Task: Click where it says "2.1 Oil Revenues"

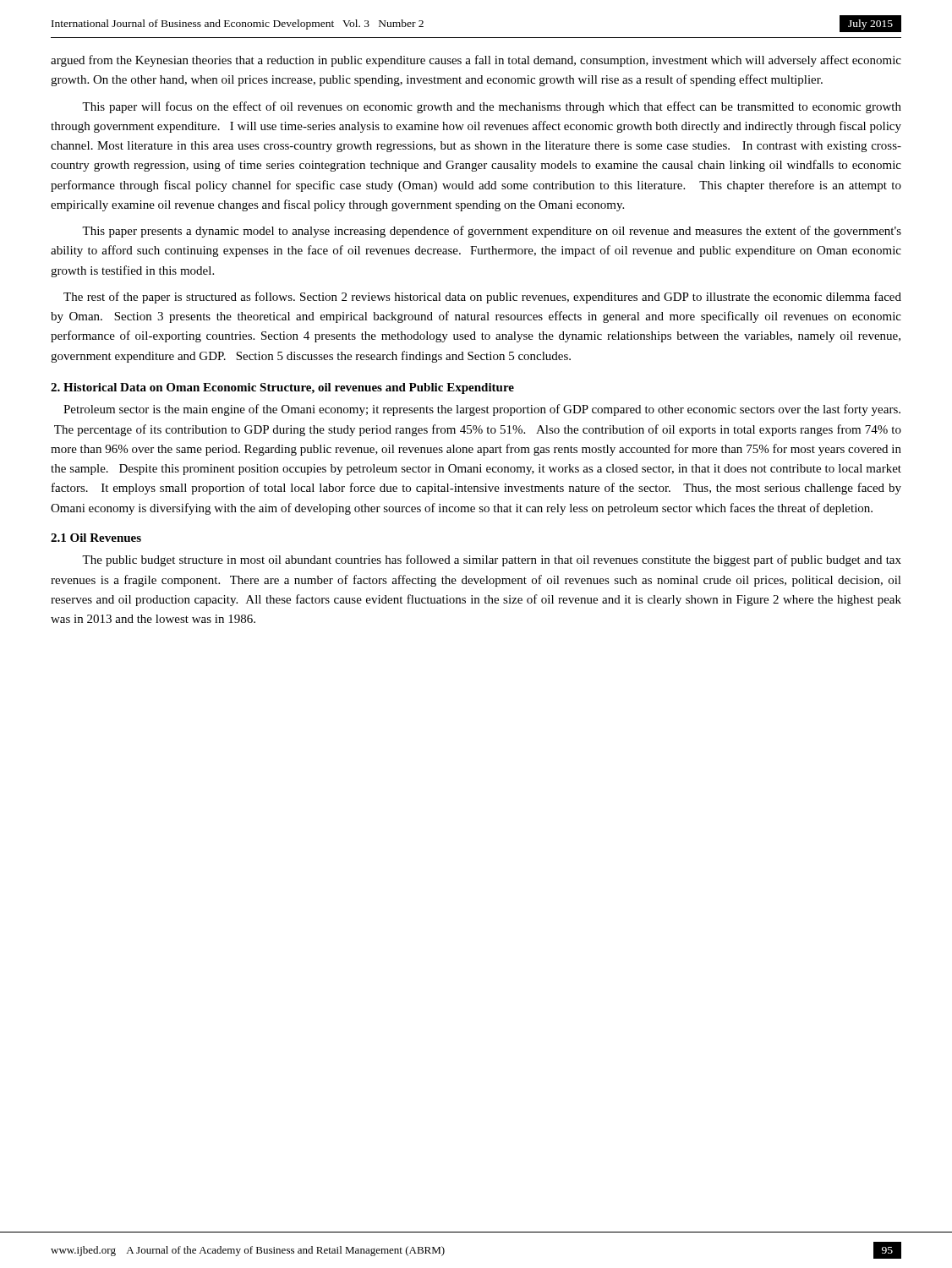Action: pos(96,537)
